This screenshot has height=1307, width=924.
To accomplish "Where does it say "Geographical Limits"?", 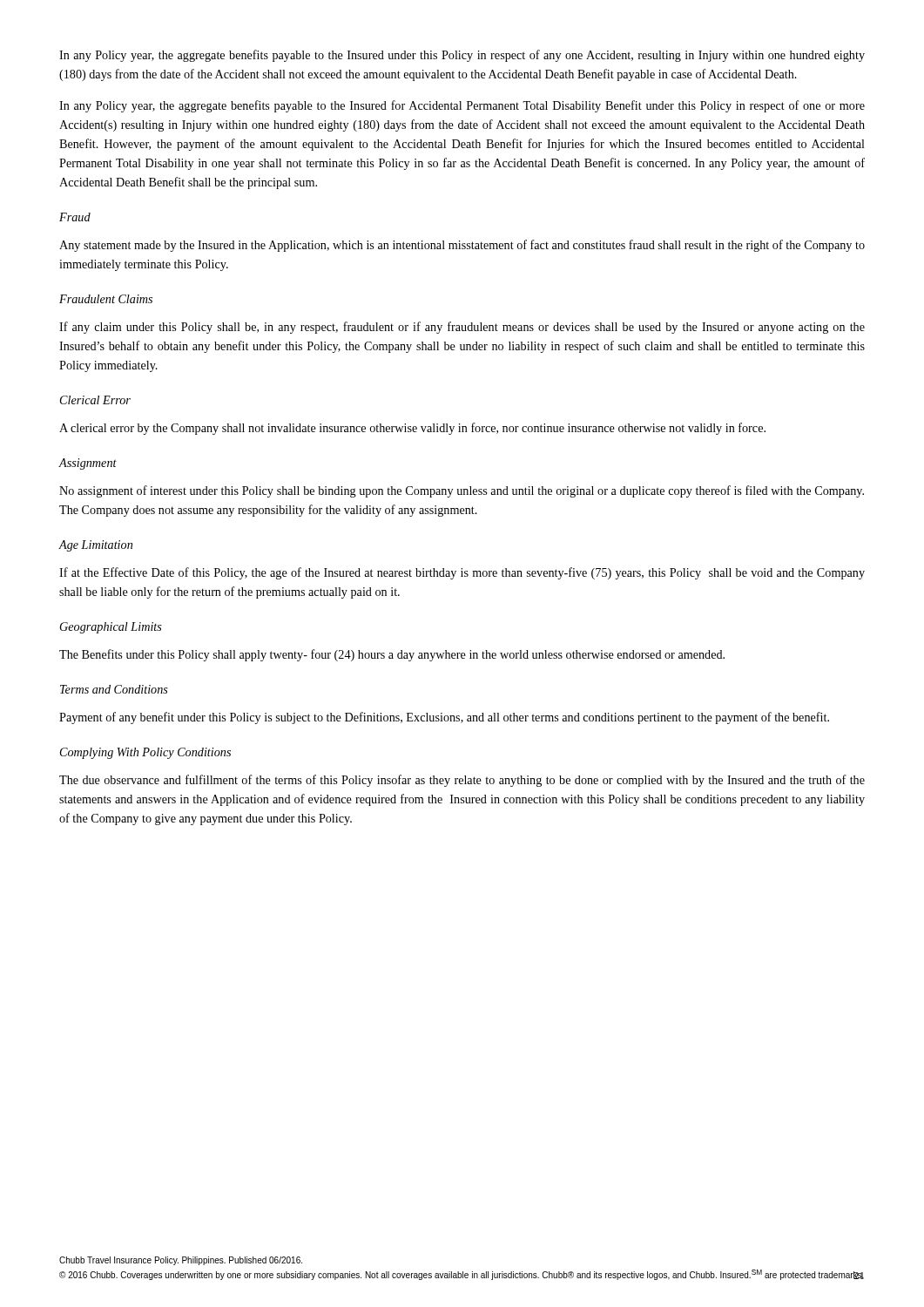I will coord(111,627).
